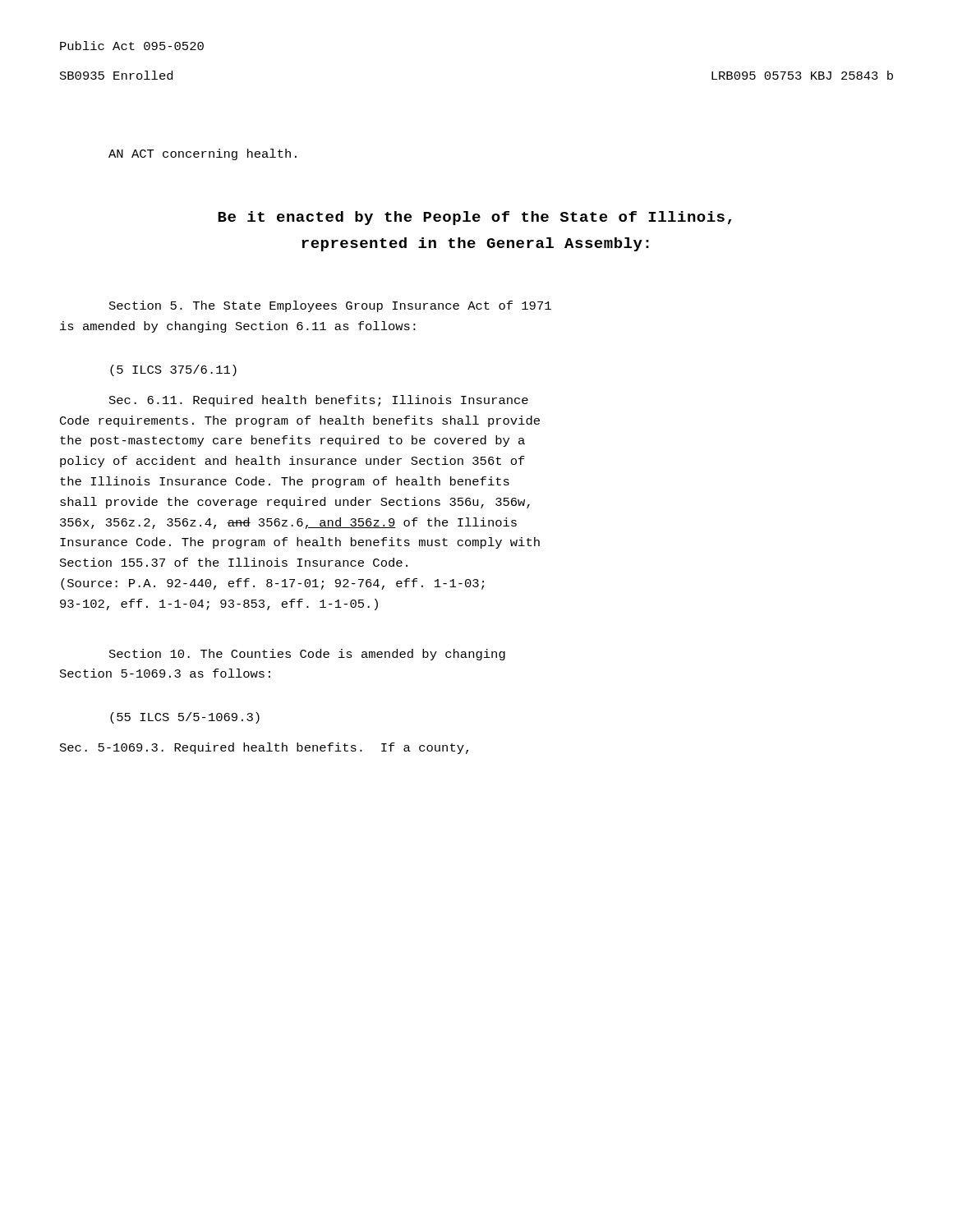Find the passage starting "Section 5. The State"
Viewport: 953px width, 1232px height.
click(305, 317)
